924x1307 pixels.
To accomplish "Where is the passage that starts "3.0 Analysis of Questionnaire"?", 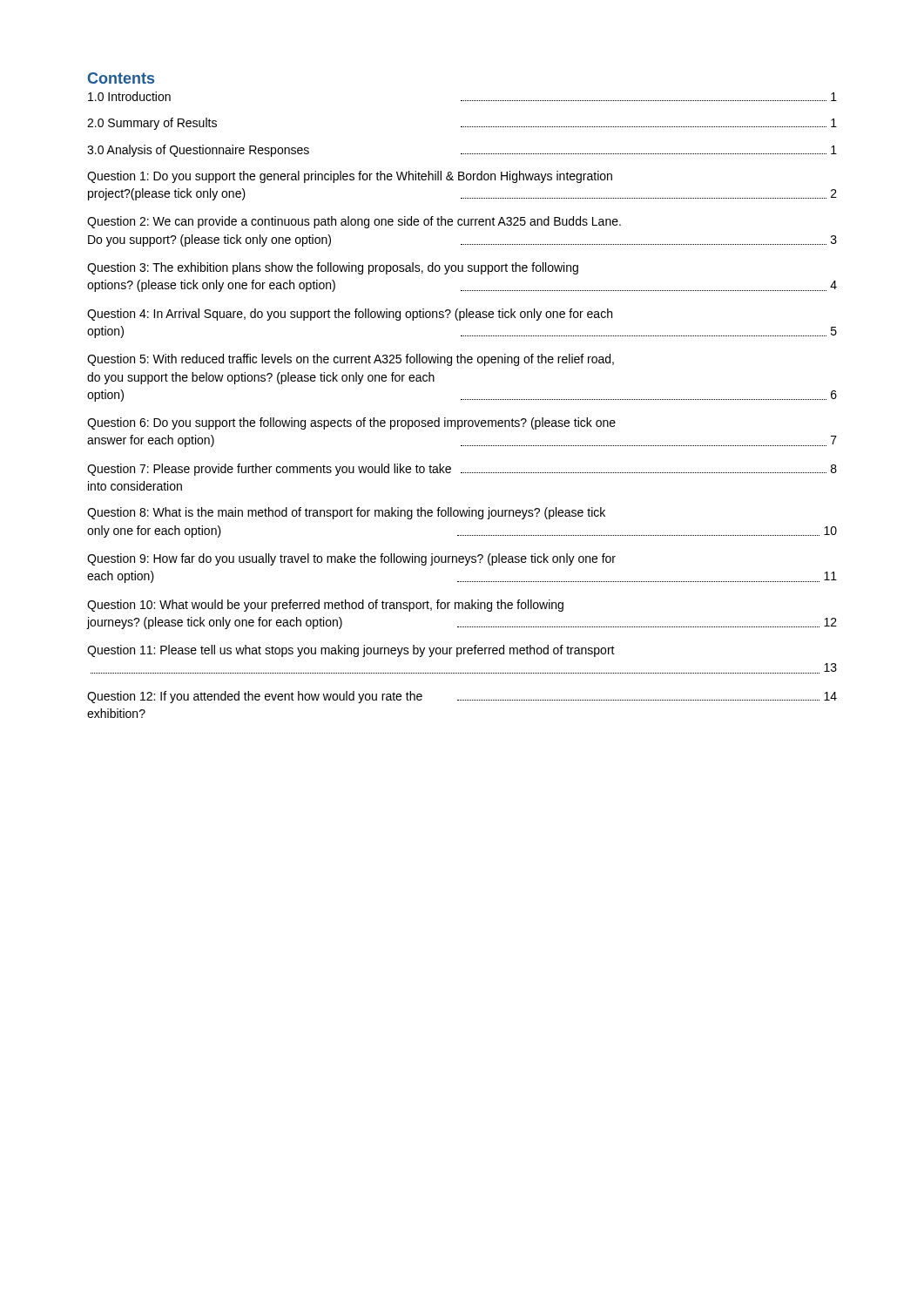I will tap(462, 150).
